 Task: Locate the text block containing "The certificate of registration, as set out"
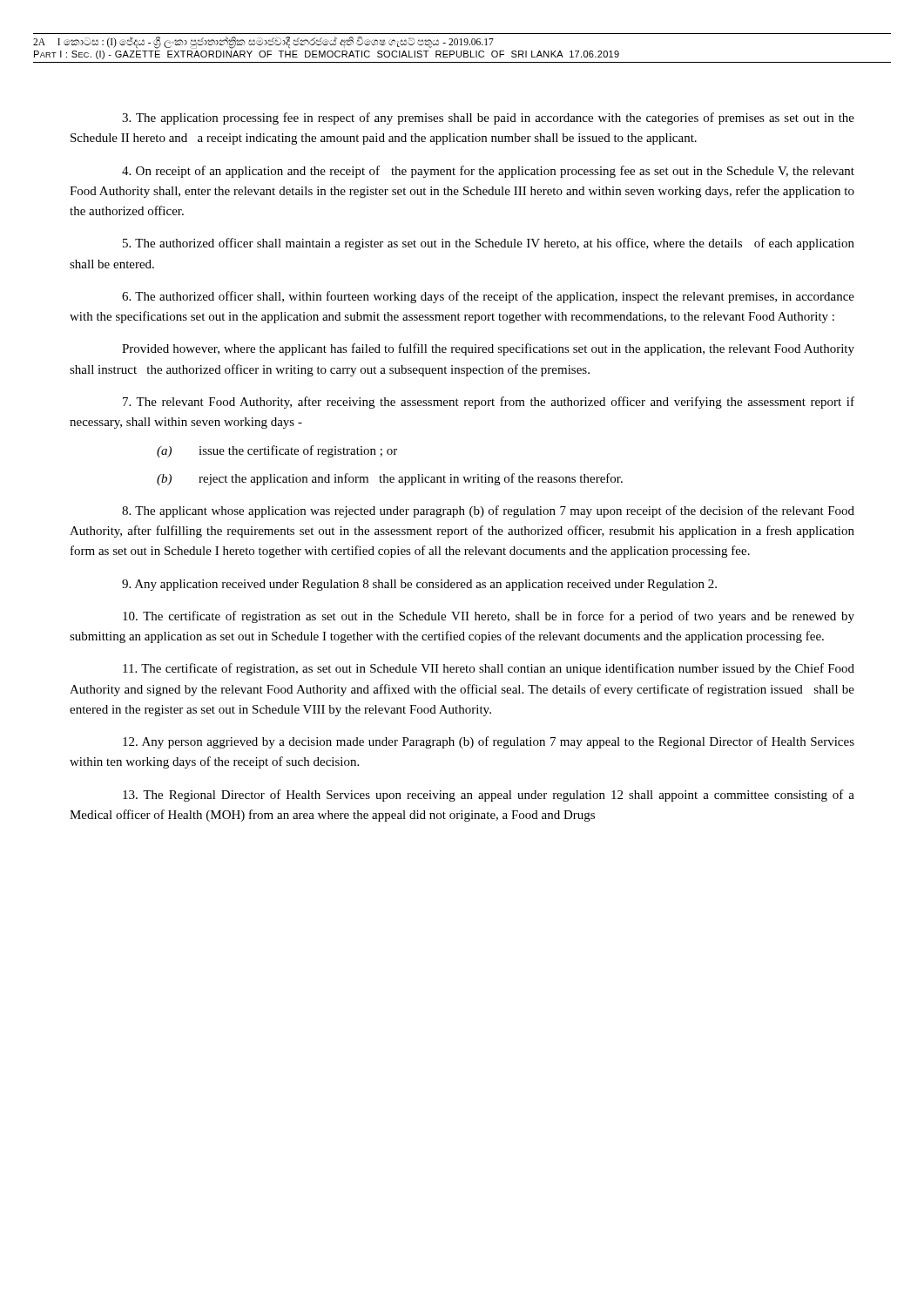pos(462,689)
